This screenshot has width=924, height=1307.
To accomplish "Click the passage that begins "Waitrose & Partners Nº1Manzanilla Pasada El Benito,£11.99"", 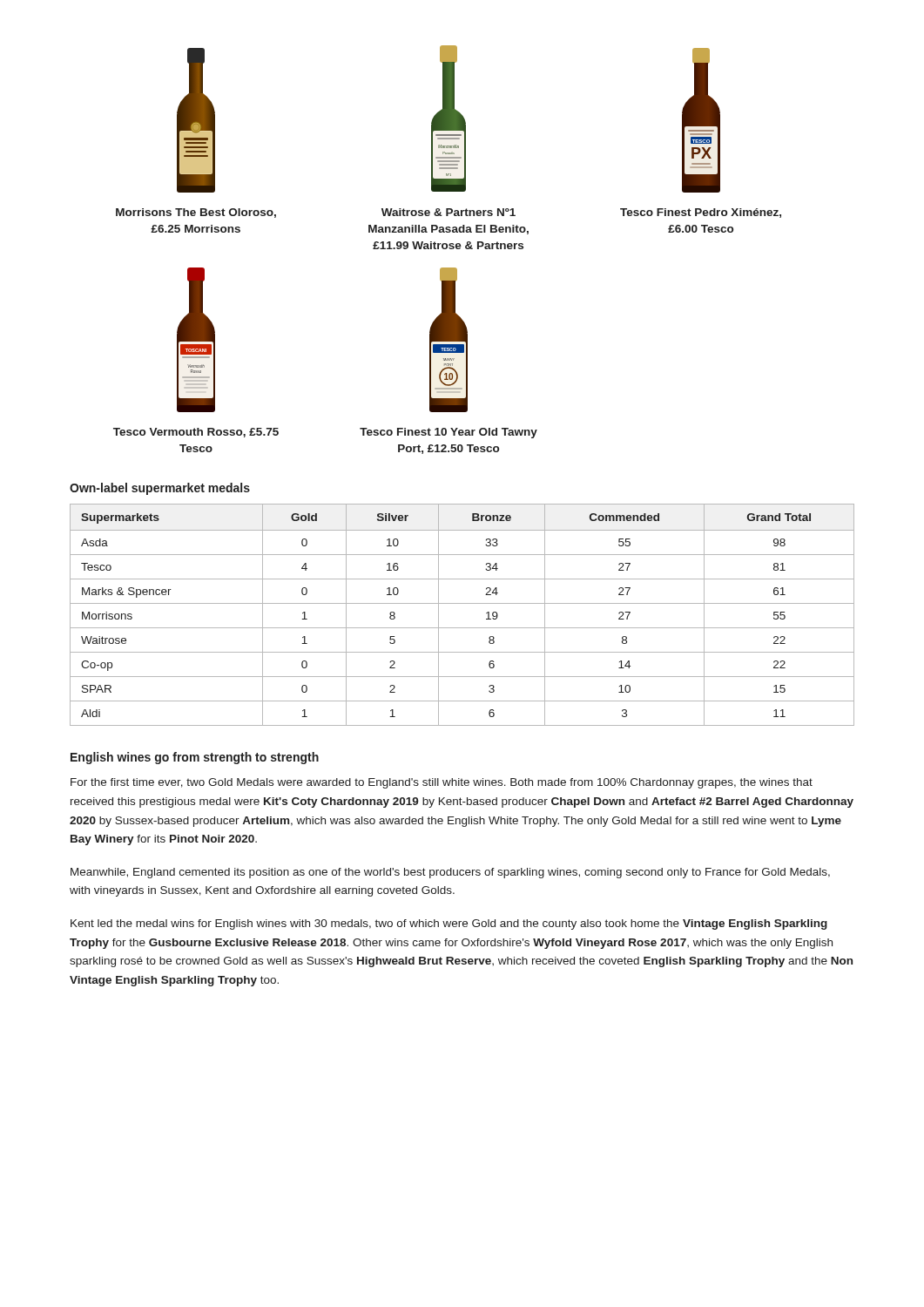I will point(449,229).
